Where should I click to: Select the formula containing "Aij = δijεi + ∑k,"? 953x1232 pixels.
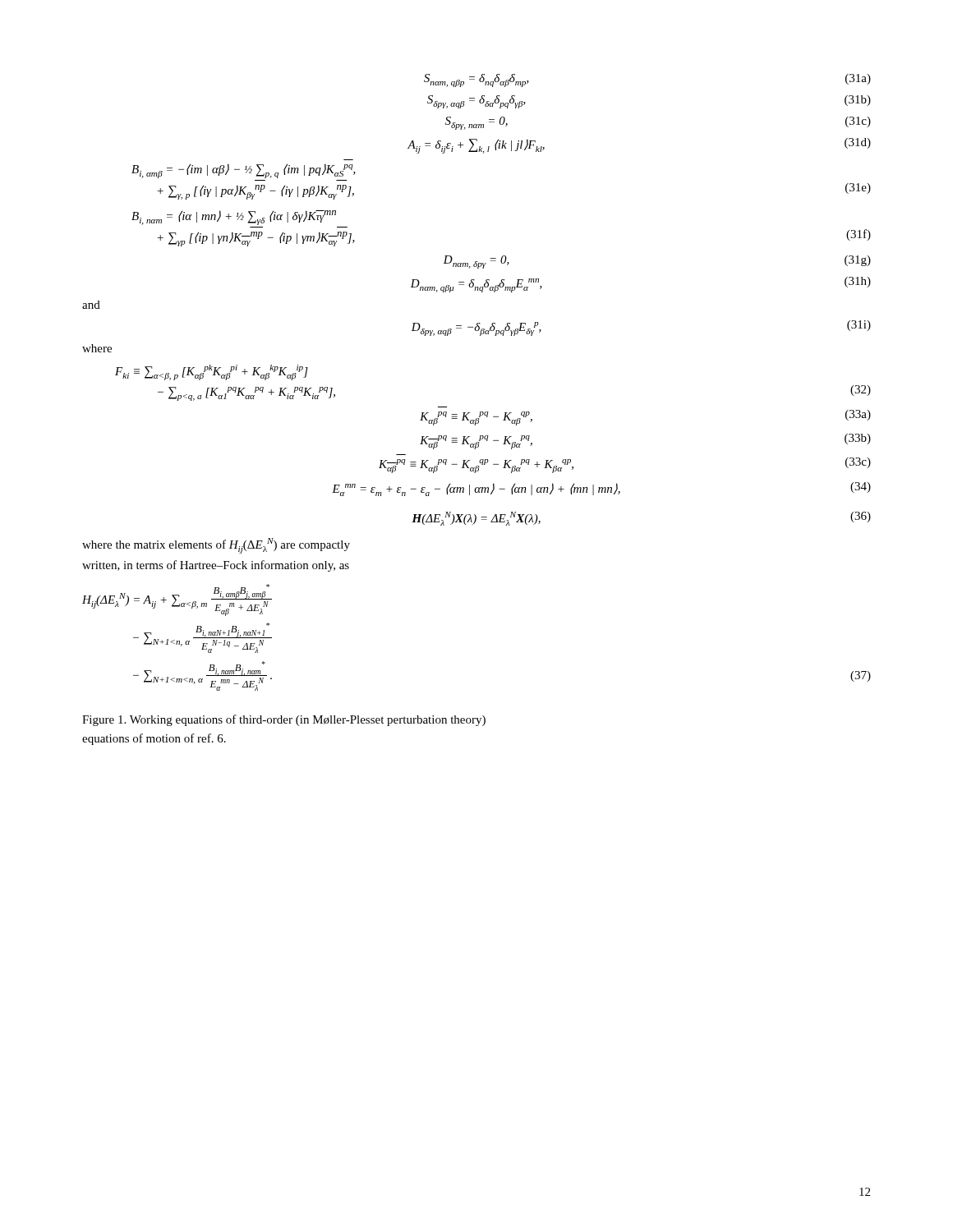[473, 146]
